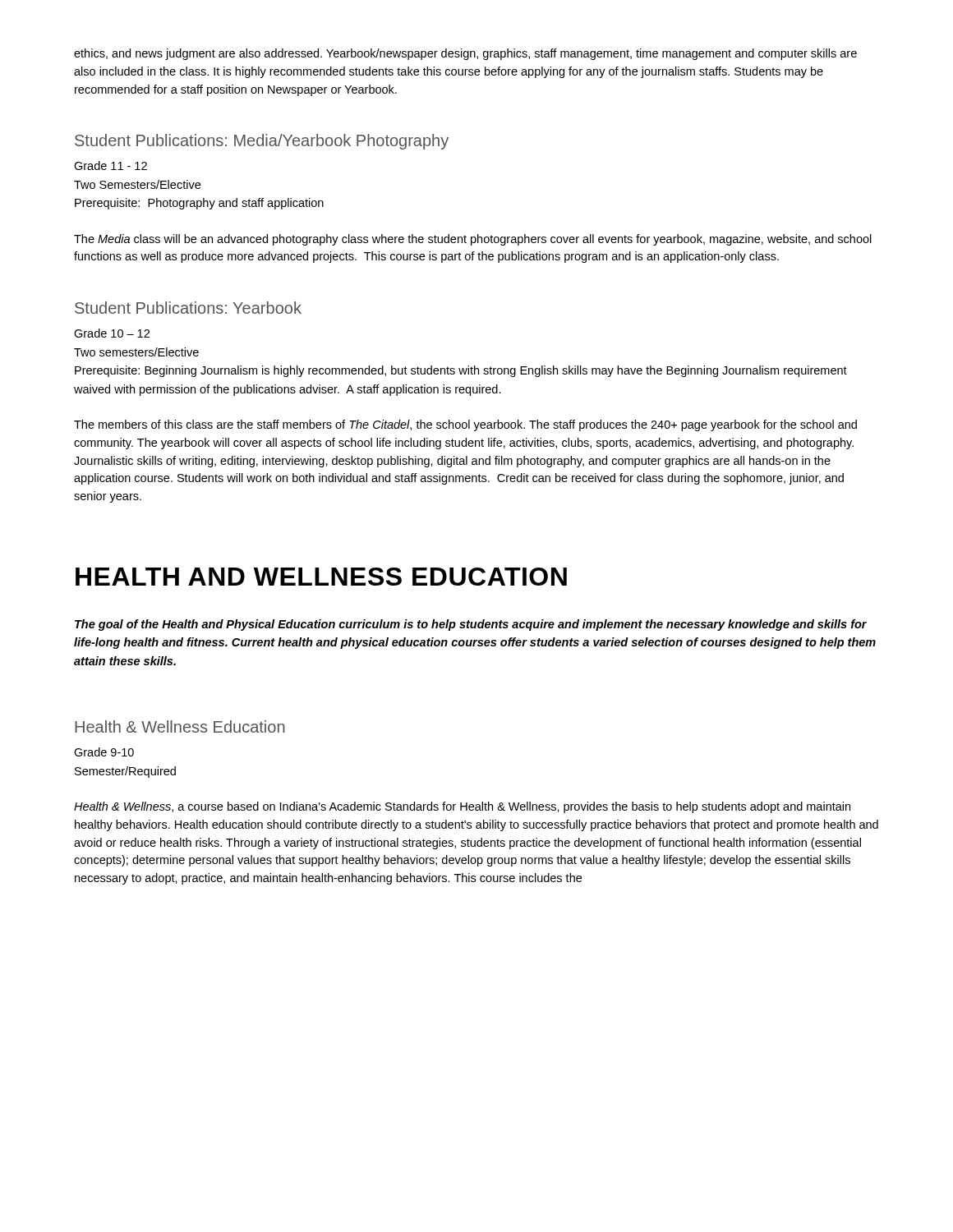Click on the text block with the text "Grade 10 –"

pos(460,361)
